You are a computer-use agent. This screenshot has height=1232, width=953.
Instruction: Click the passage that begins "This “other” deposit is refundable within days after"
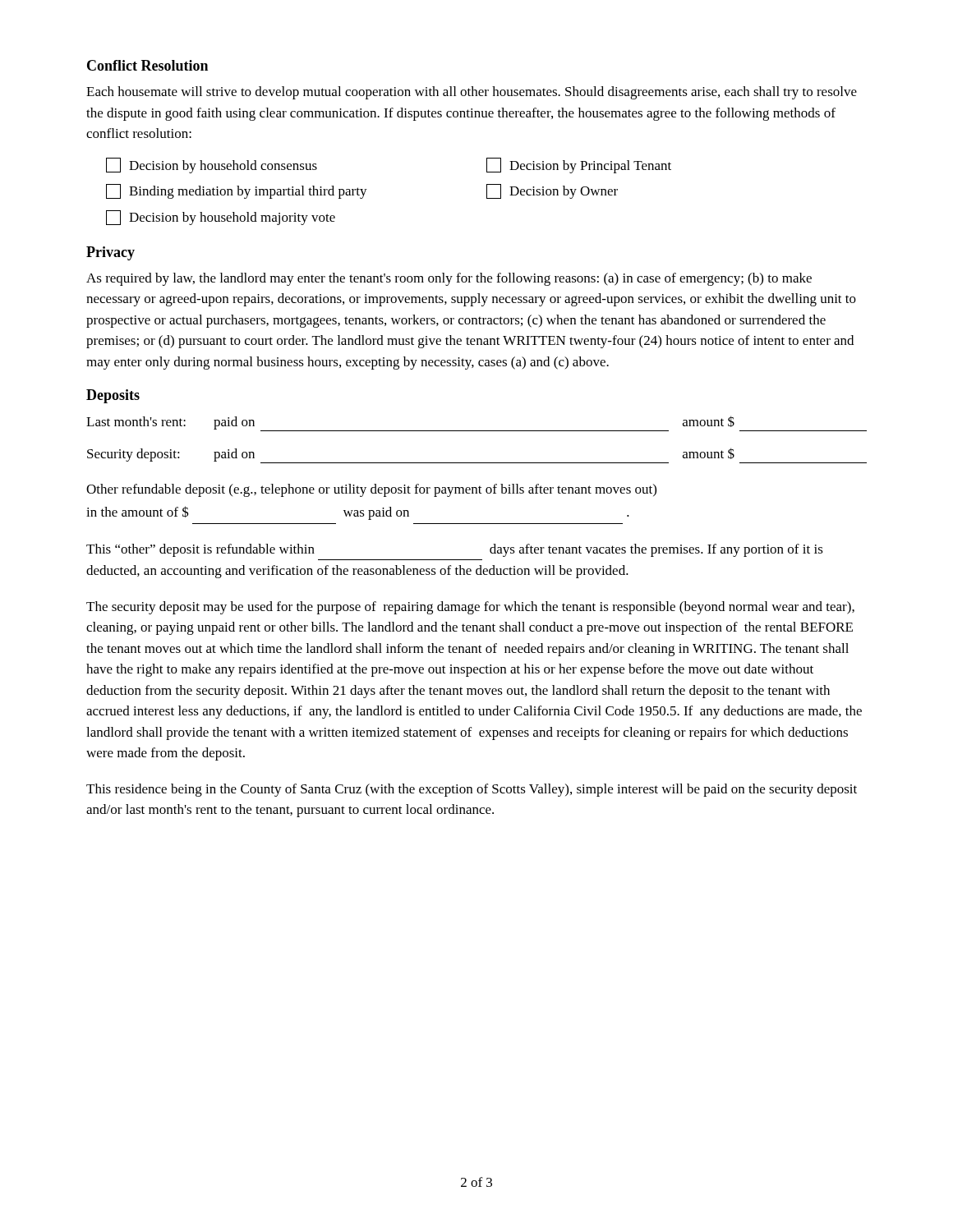point(455,559)
